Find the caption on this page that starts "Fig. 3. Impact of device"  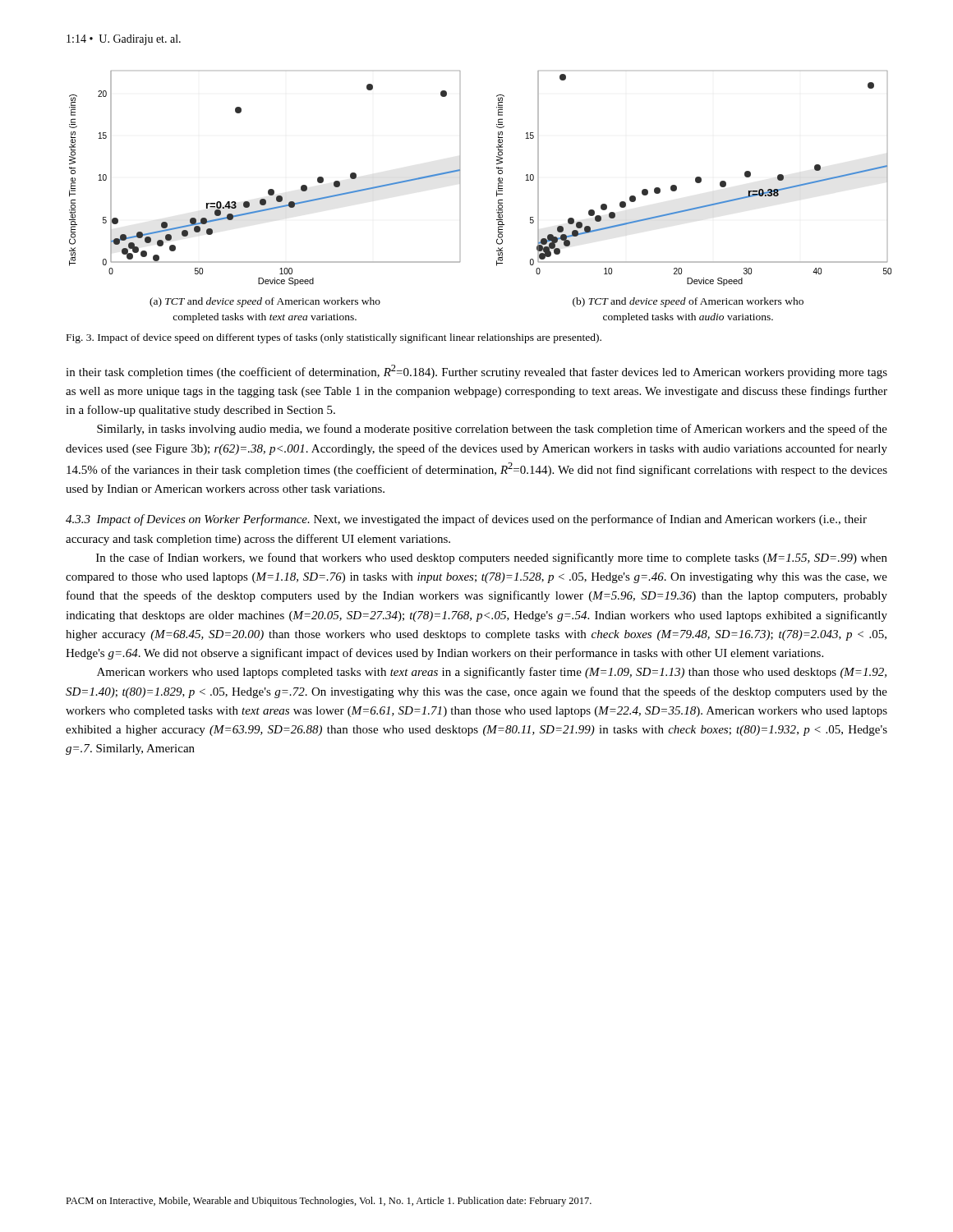[334, 337]
